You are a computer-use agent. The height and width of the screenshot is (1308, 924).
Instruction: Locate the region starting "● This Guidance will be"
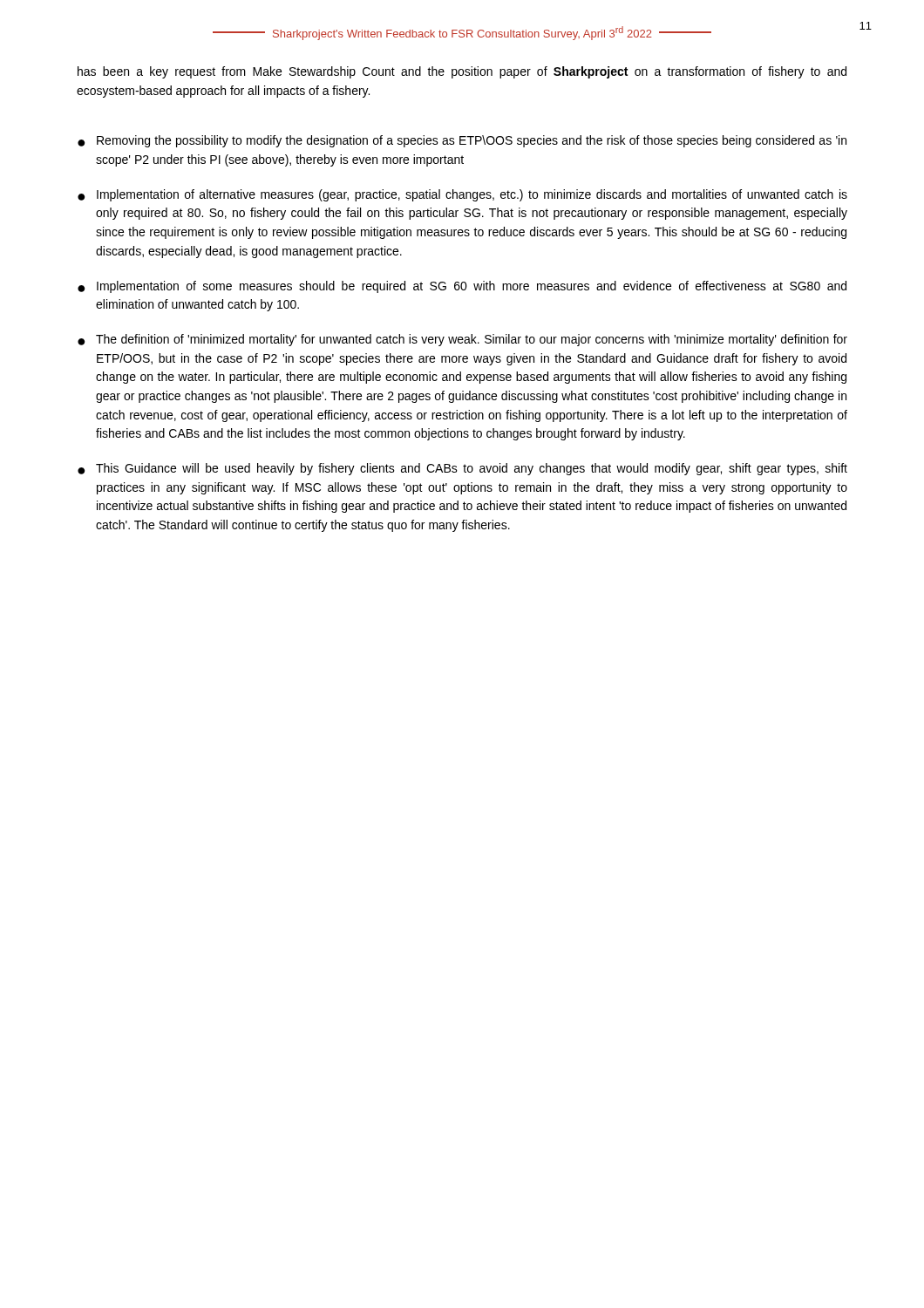462,497
